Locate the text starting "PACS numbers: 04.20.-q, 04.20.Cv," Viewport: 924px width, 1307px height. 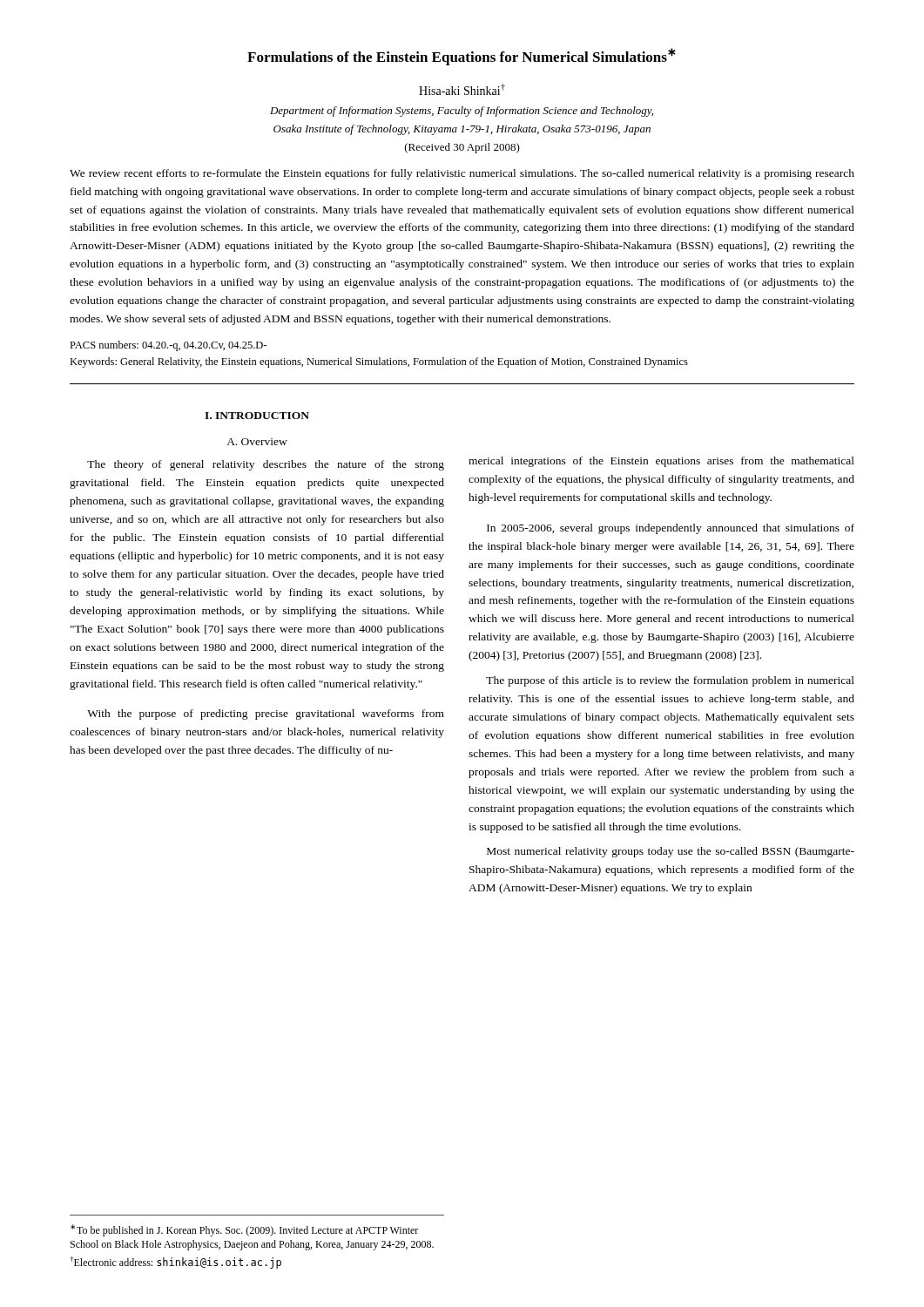(379, 353)
